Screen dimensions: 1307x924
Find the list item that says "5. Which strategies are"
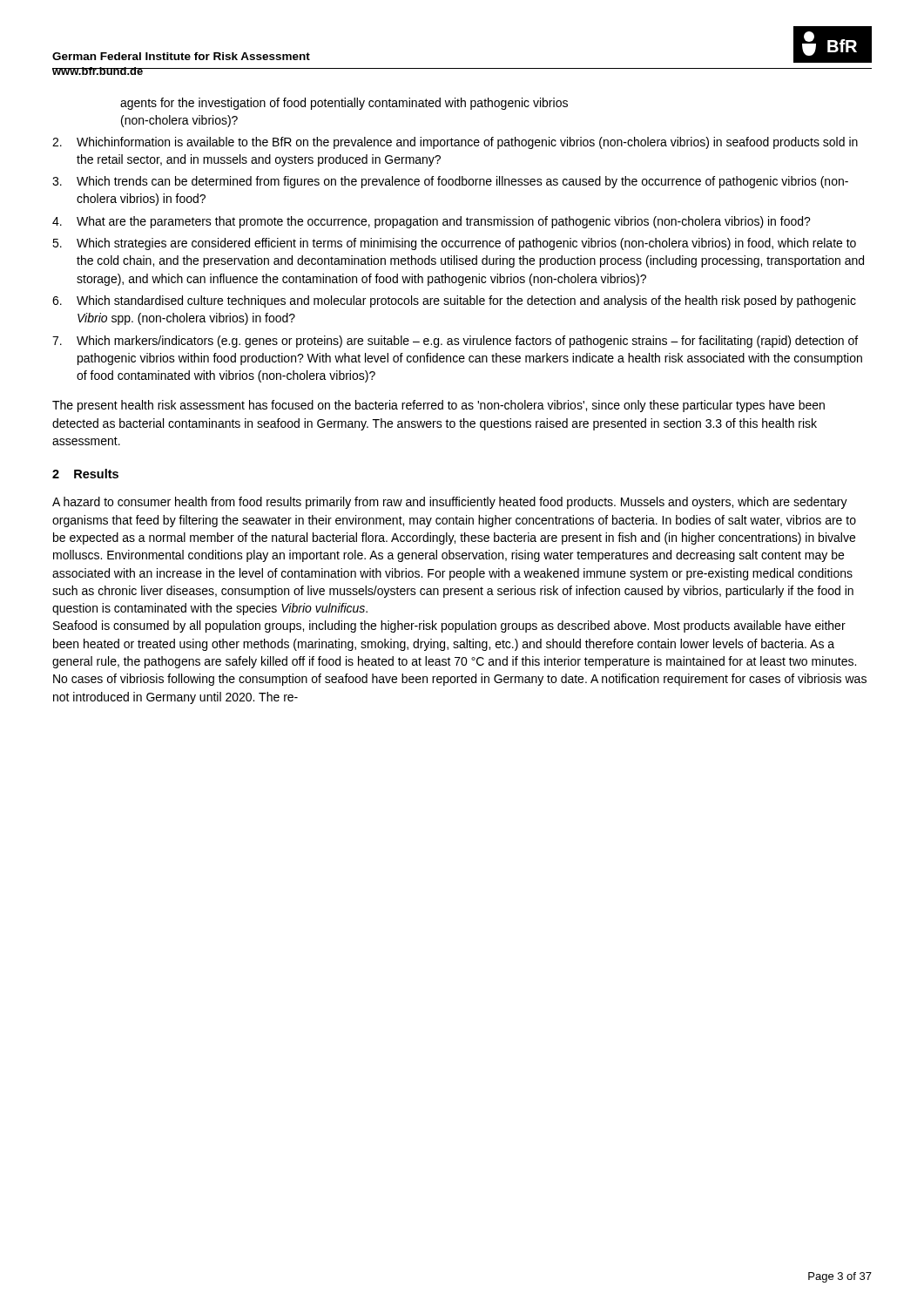462,261
